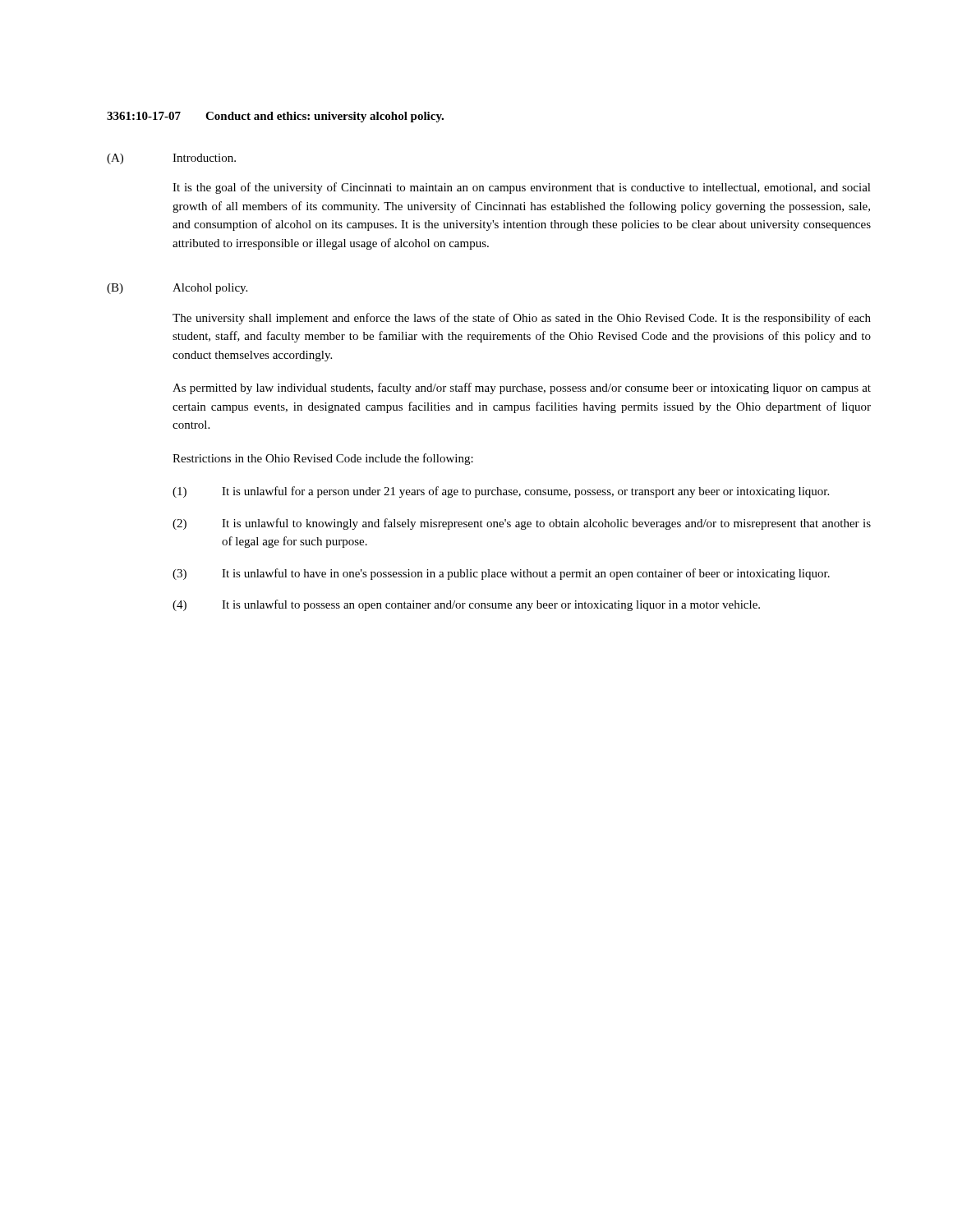Click on the block starting "Restrictions in the Ohio Revised"

[323, 458]
